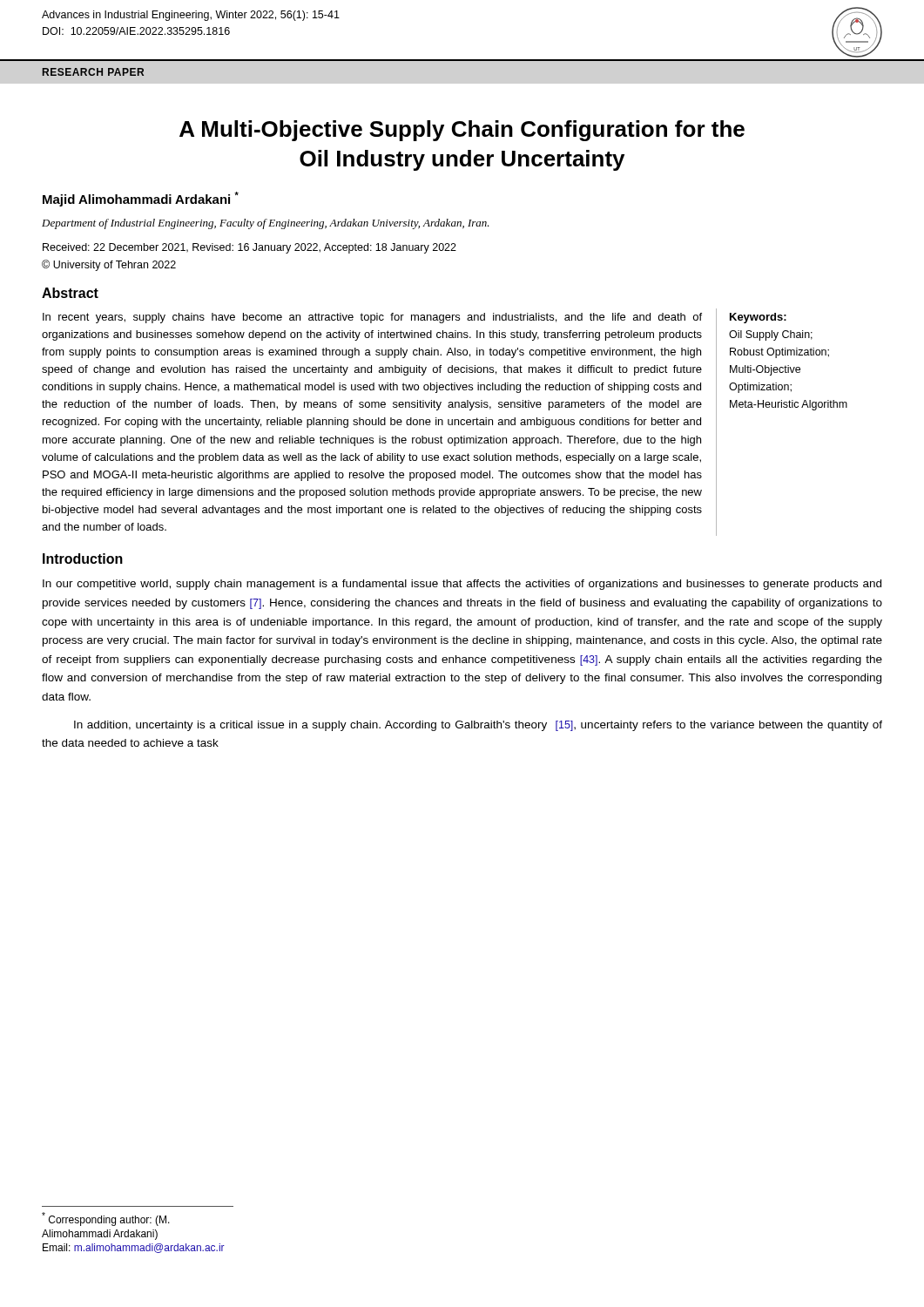Where is the passage that starts "Department of Industrial Engineering,"?
The height and width of the screenshot is (1307, 924).
(266, 222)
